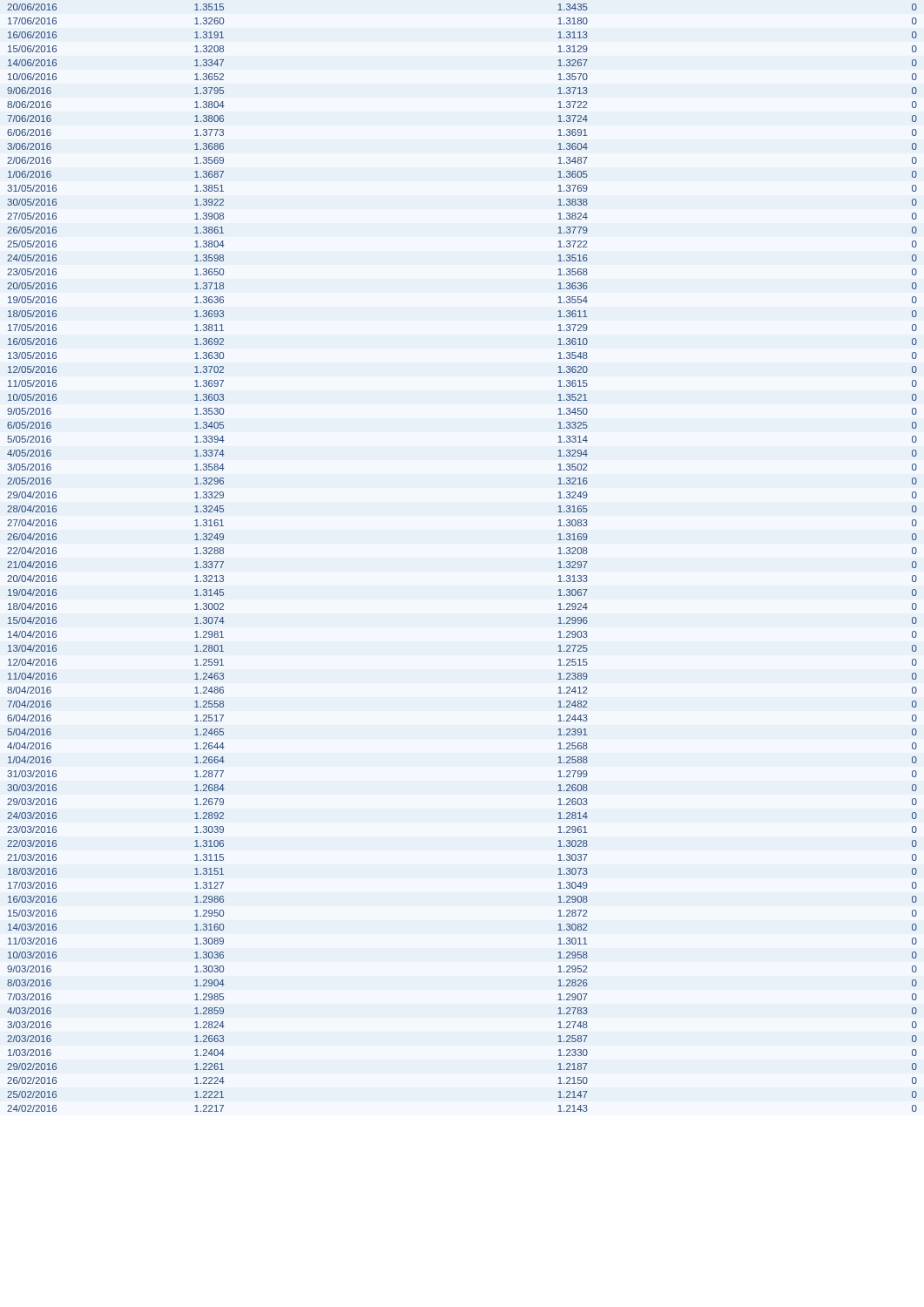
Task: Select the table that reads "26/04/2016"
Action: [x=462, y=558]
